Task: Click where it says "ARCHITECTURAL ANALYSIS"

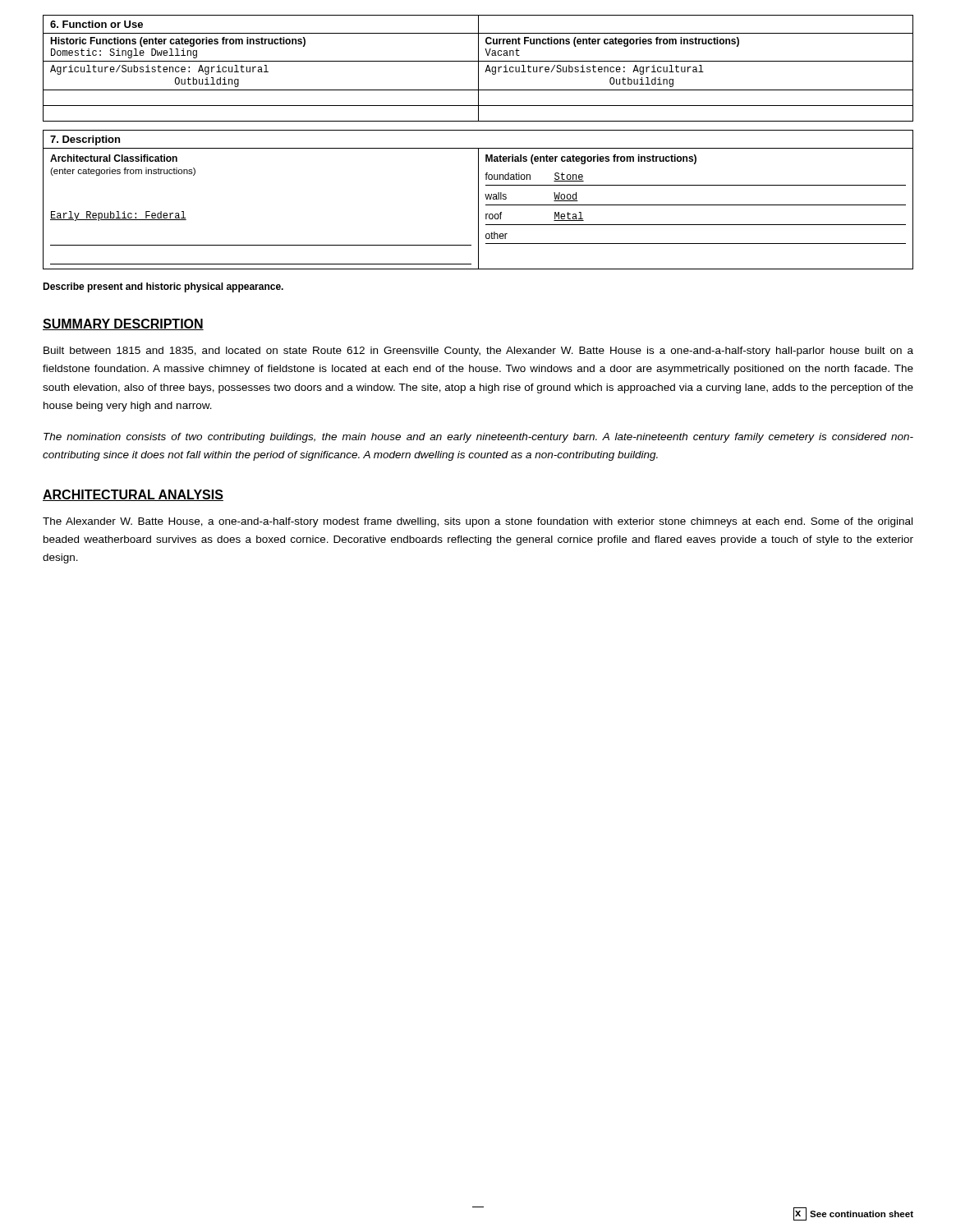Action: 133,495
